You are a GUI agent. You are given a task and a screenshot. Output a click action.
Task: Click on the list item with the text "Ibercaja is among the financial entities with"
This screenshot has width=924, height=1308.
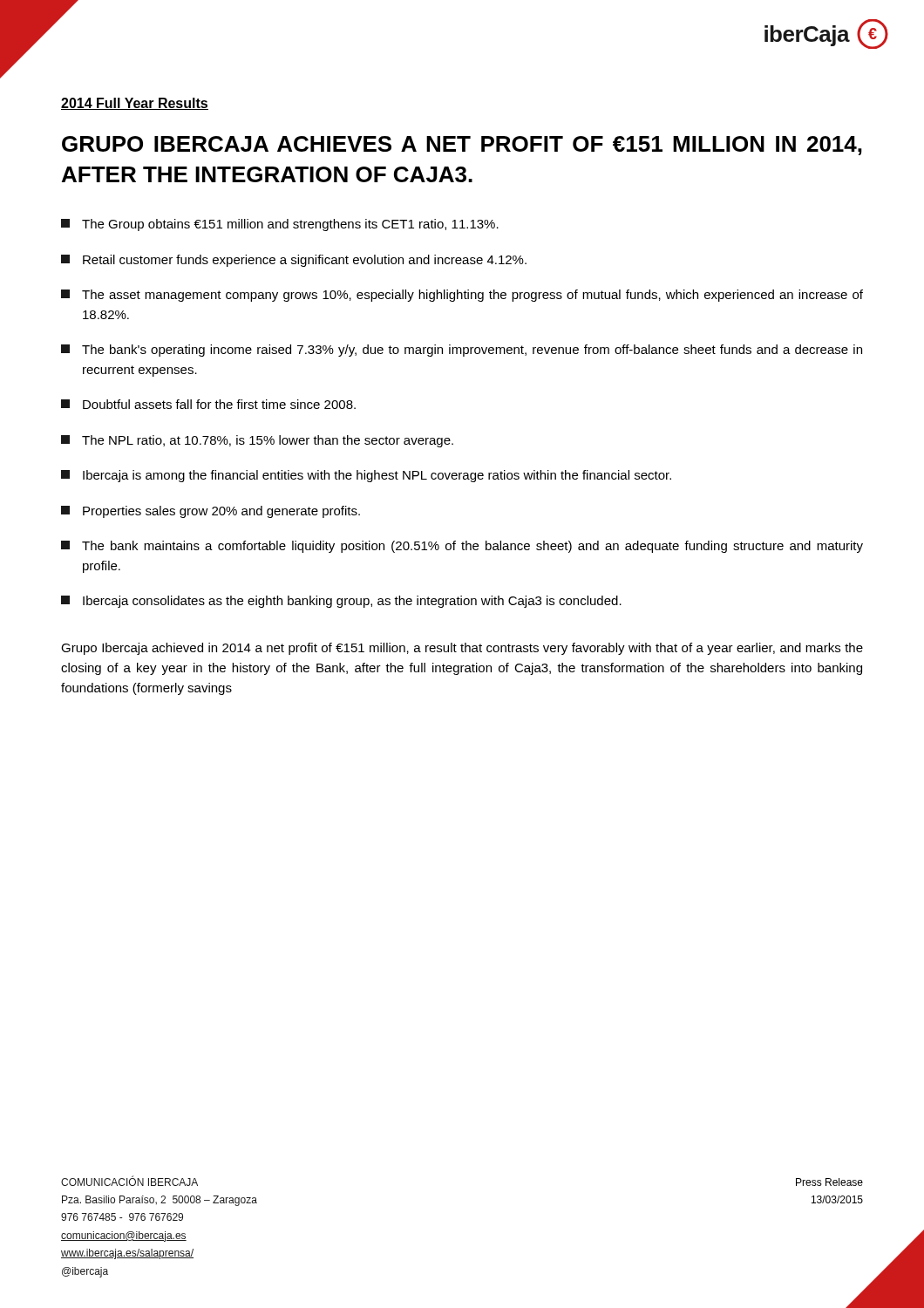(367, 476)
